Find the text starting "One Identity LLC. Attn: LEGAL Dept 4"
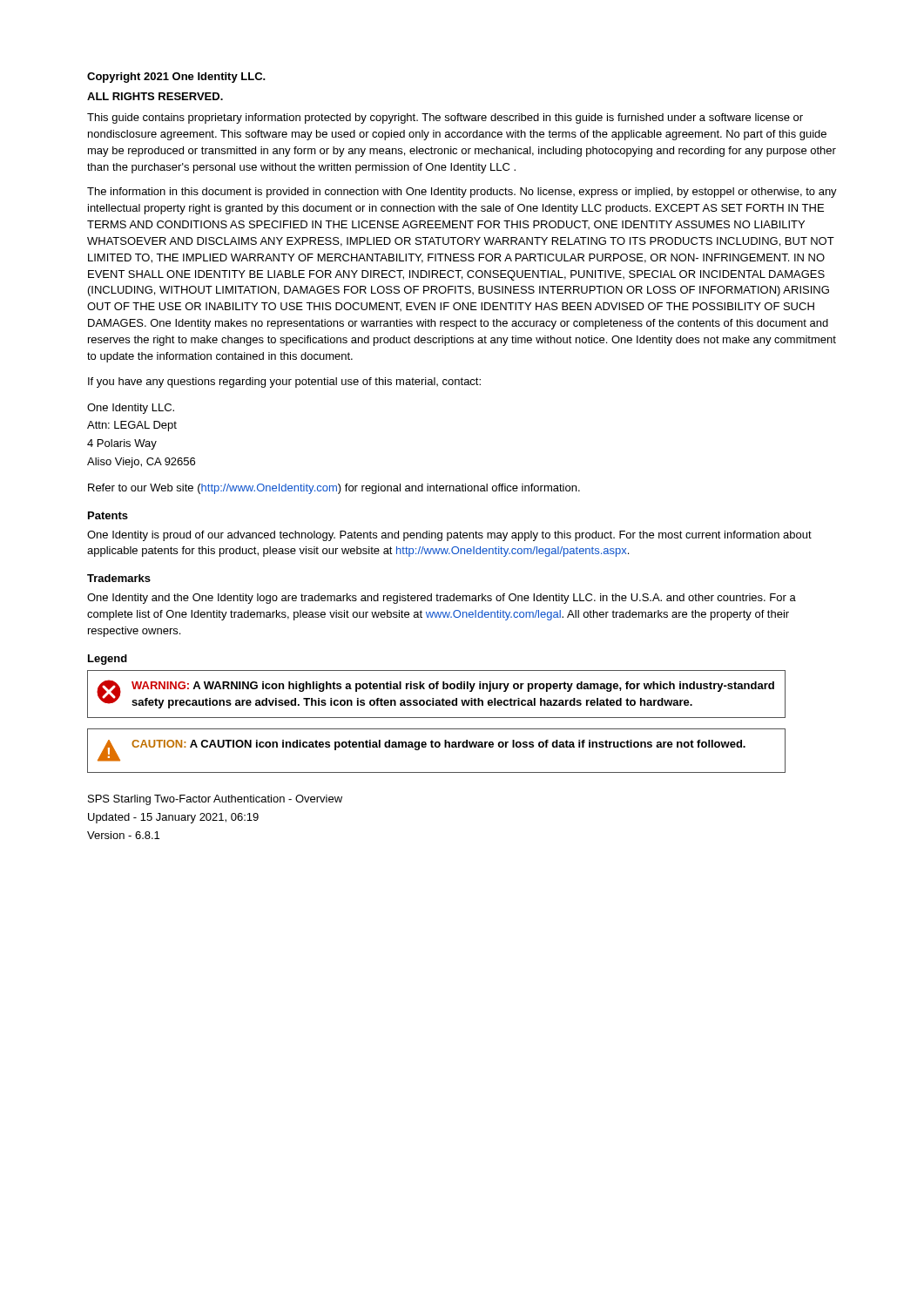Viewport: 924px width, 1307px height. click(141, 434)
